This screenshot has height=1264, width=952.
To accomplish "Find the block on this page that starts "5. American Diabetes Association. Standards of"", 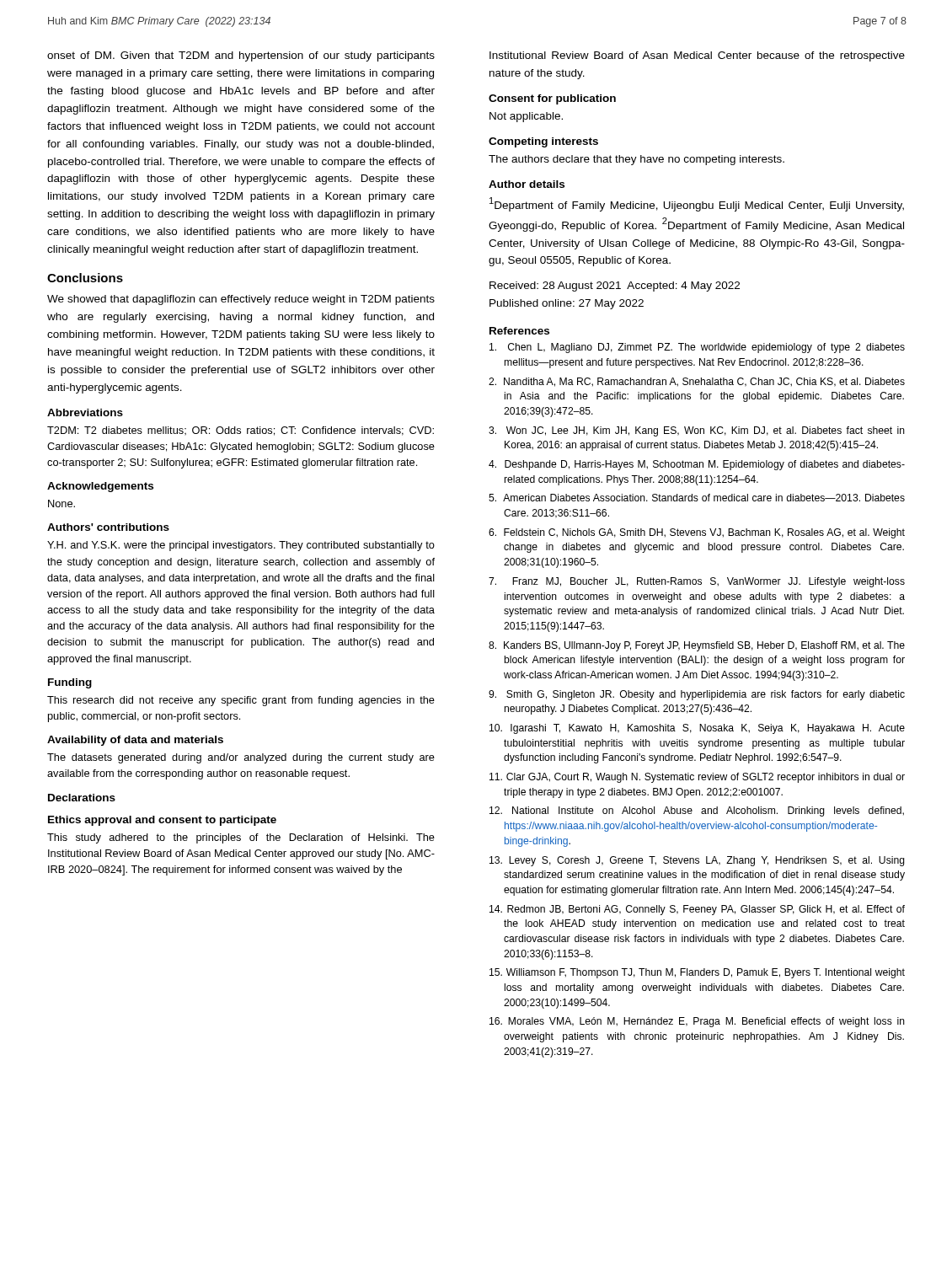I will (697, 506).
